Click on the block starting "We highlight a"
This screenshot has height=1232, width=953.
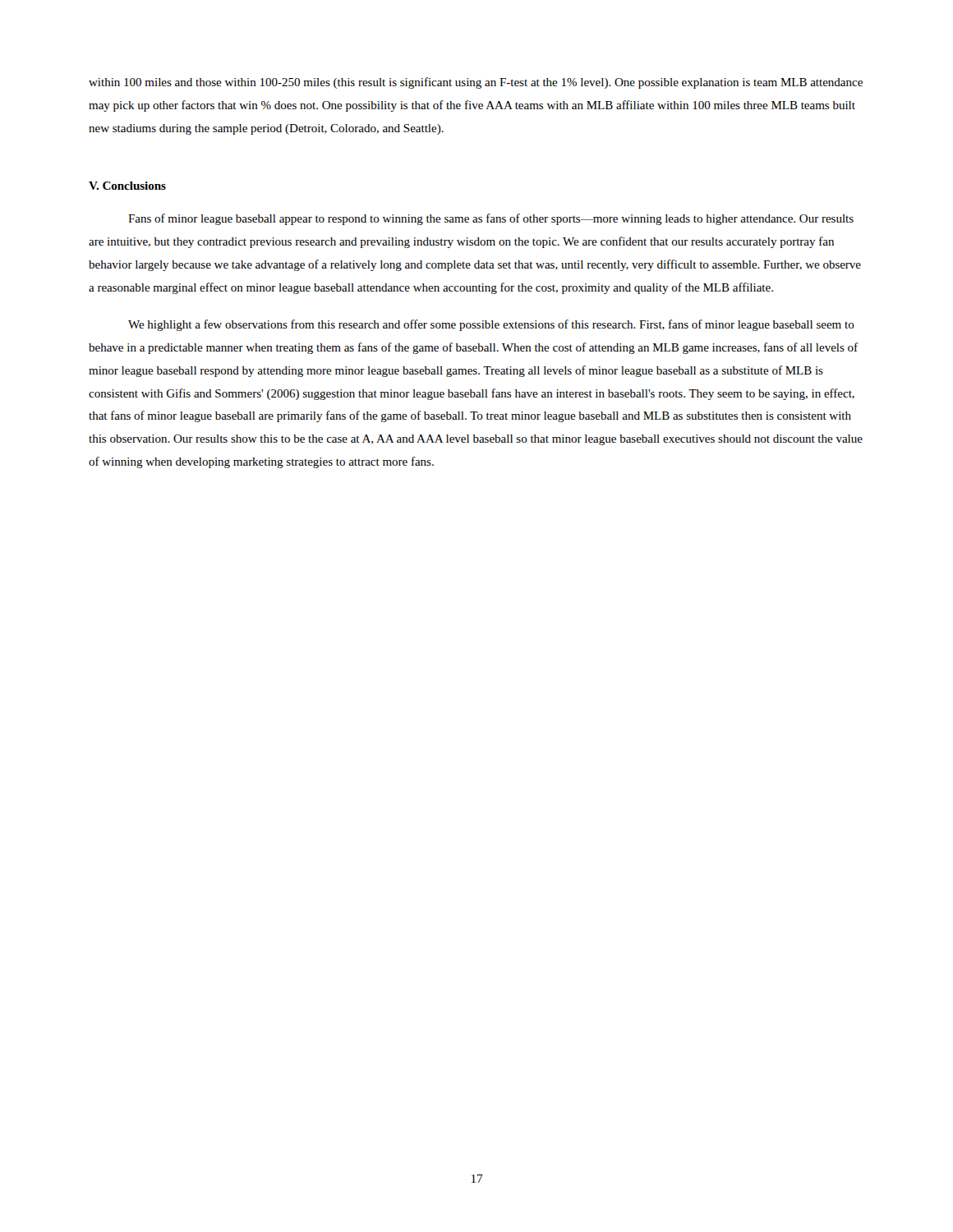pyautogui.click(x=476, y=394)
